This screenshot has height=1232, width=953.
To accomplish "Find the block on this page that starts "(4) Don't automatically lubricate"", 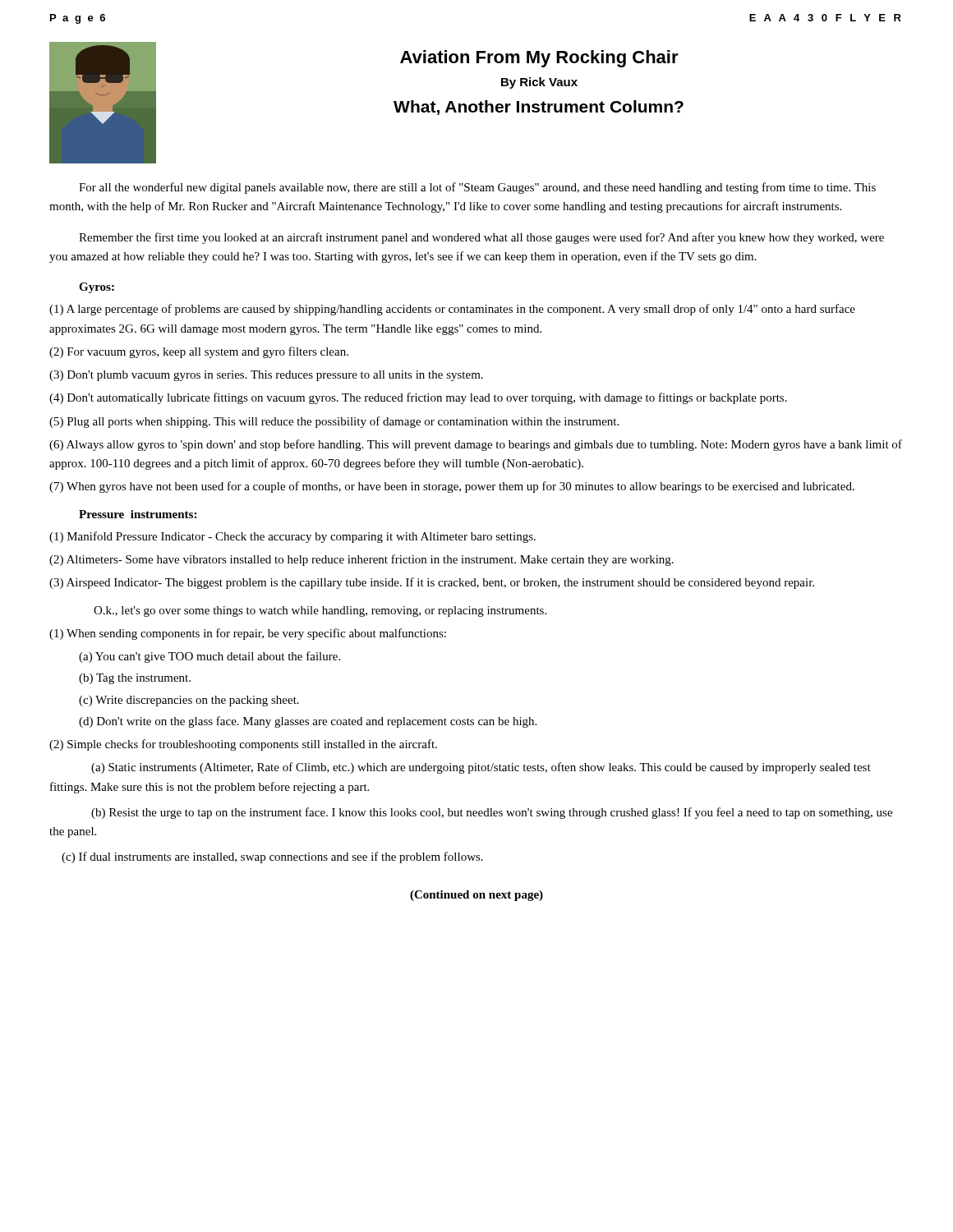I will tap(418, 398).
